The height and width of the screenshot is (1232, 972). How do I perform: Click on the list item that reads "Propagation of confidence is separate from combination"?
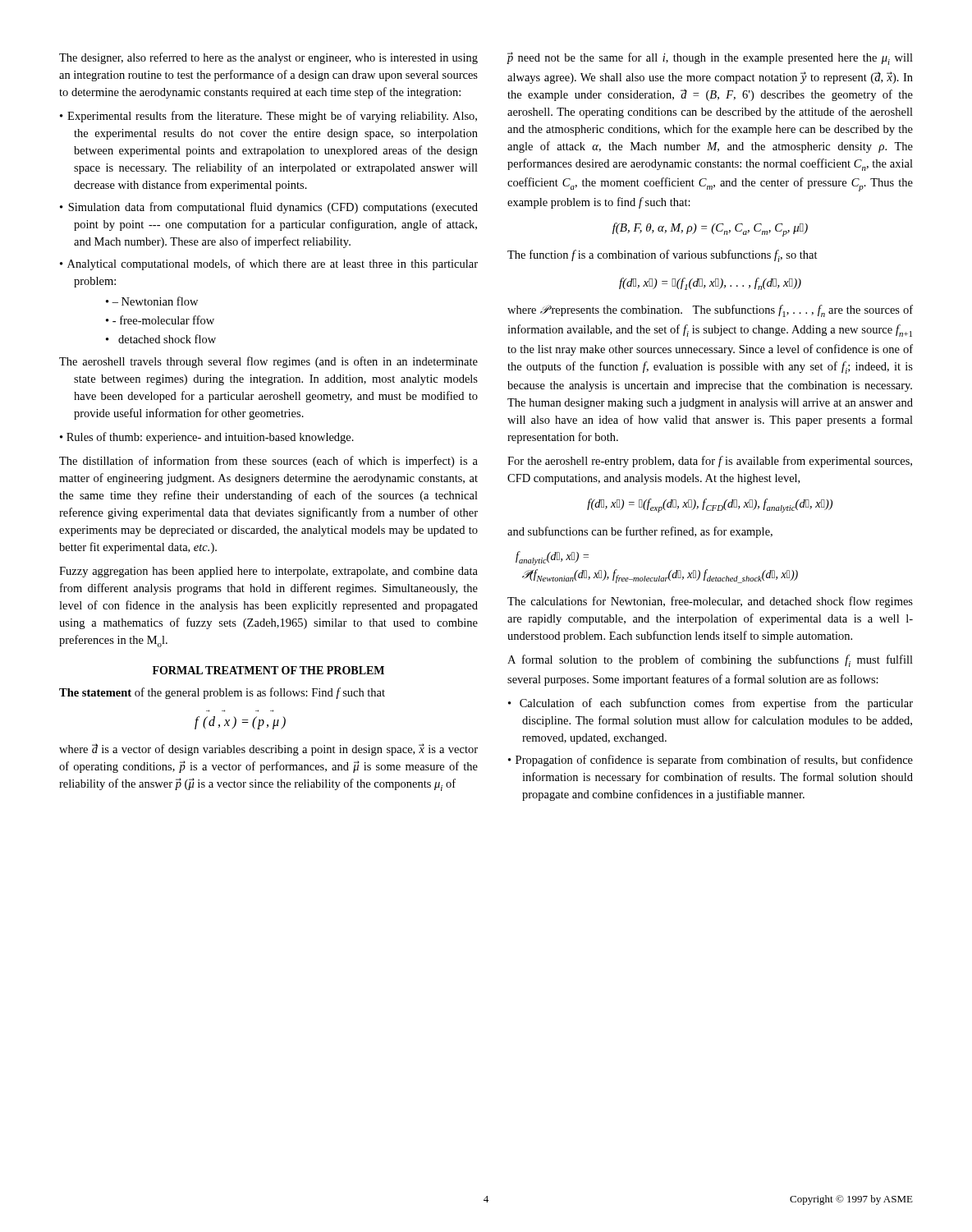(x=714, y=777)
